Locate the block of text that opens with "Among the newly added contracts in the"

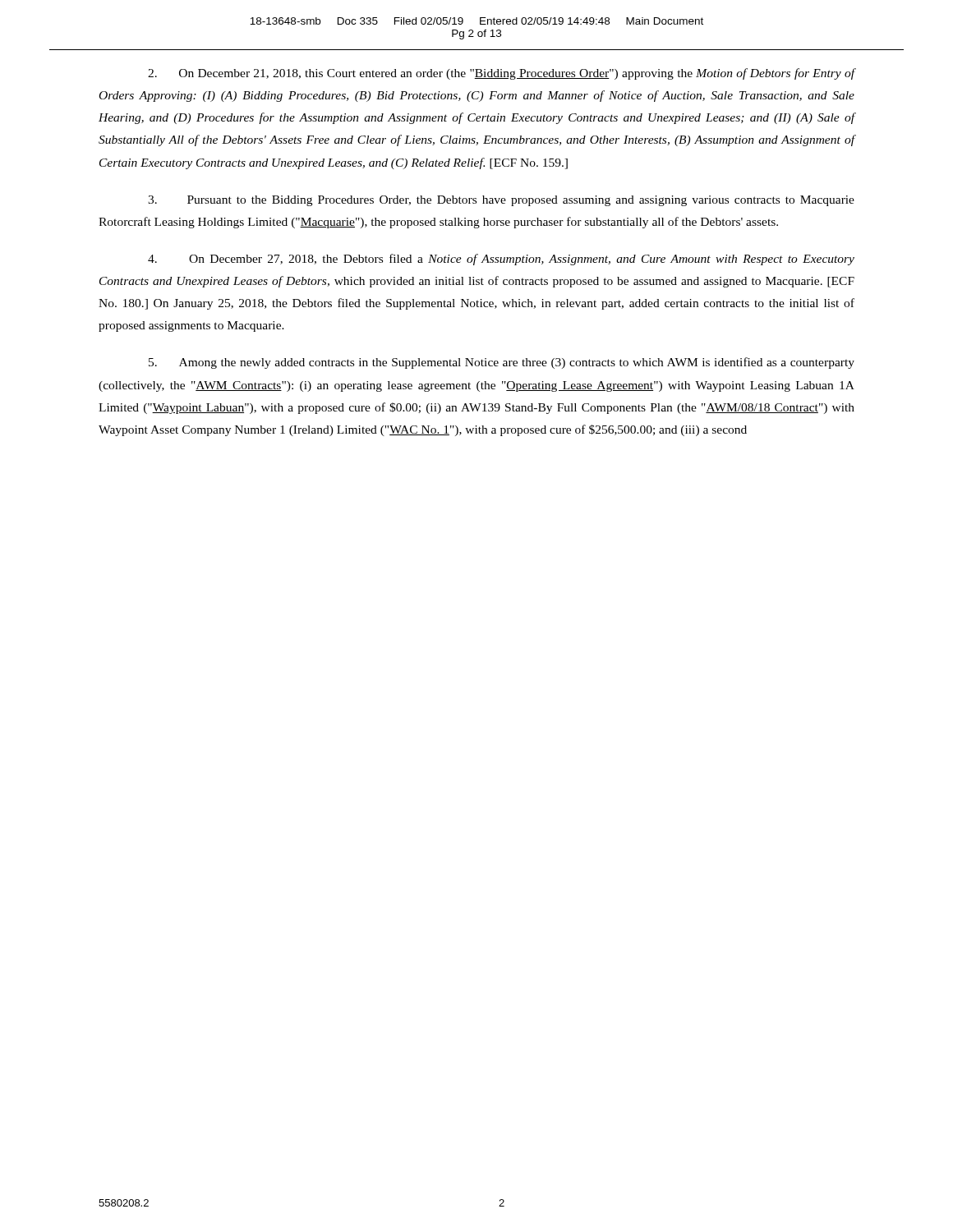point(476,395)
